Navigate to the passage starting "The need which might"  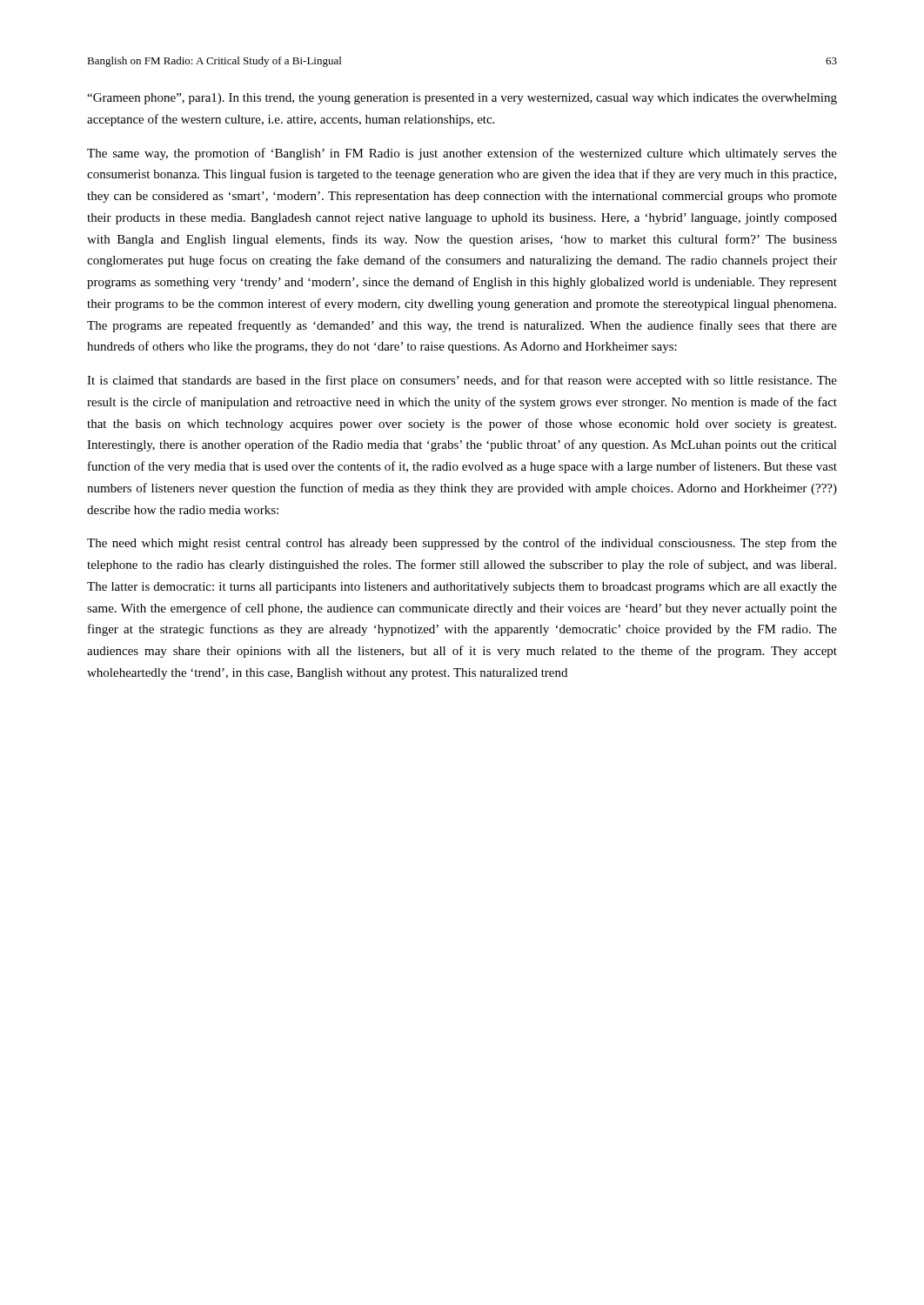coord(462,608)
